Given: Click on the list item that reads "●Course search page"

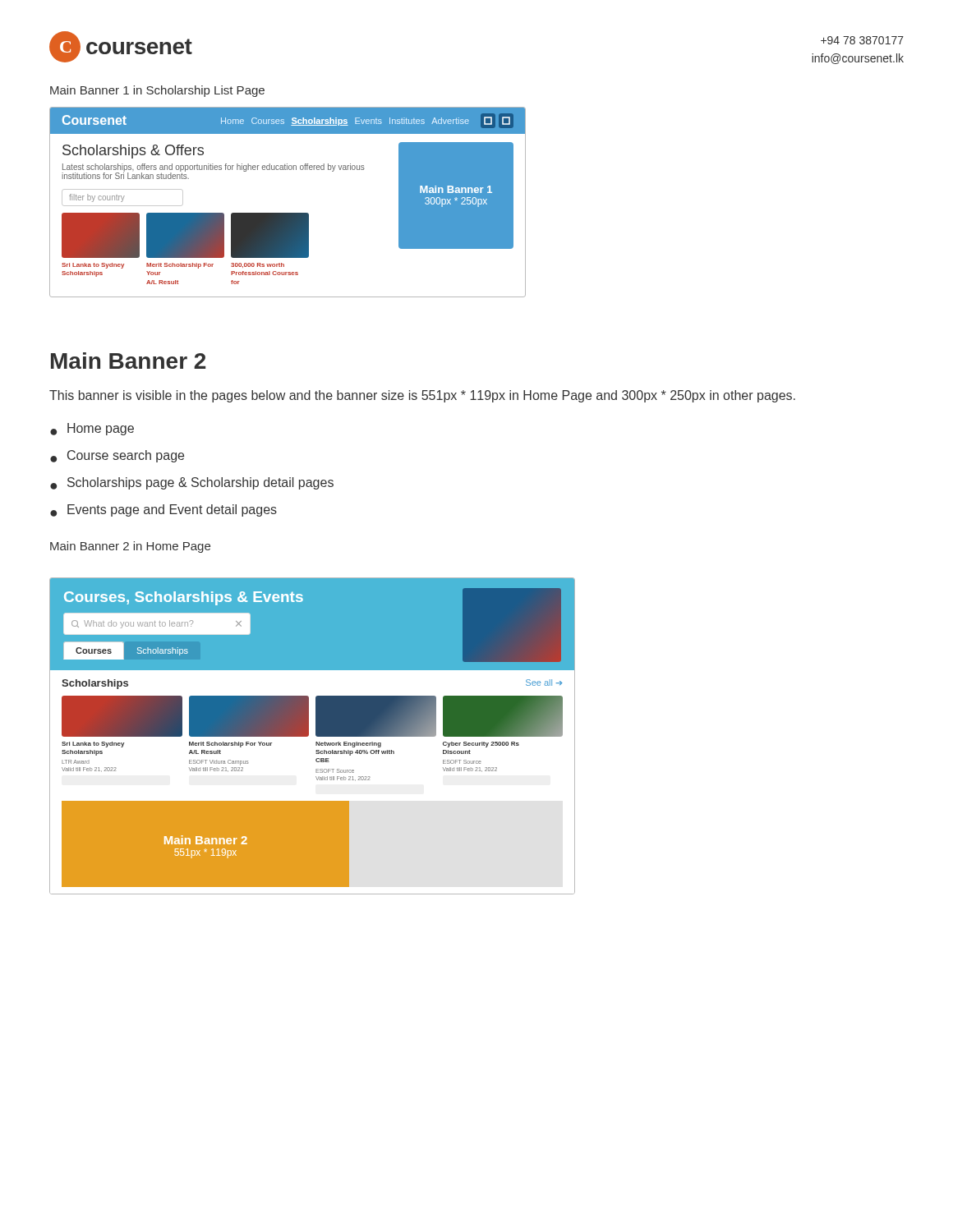Looking at the screenshot, I should tap(117, 459).
